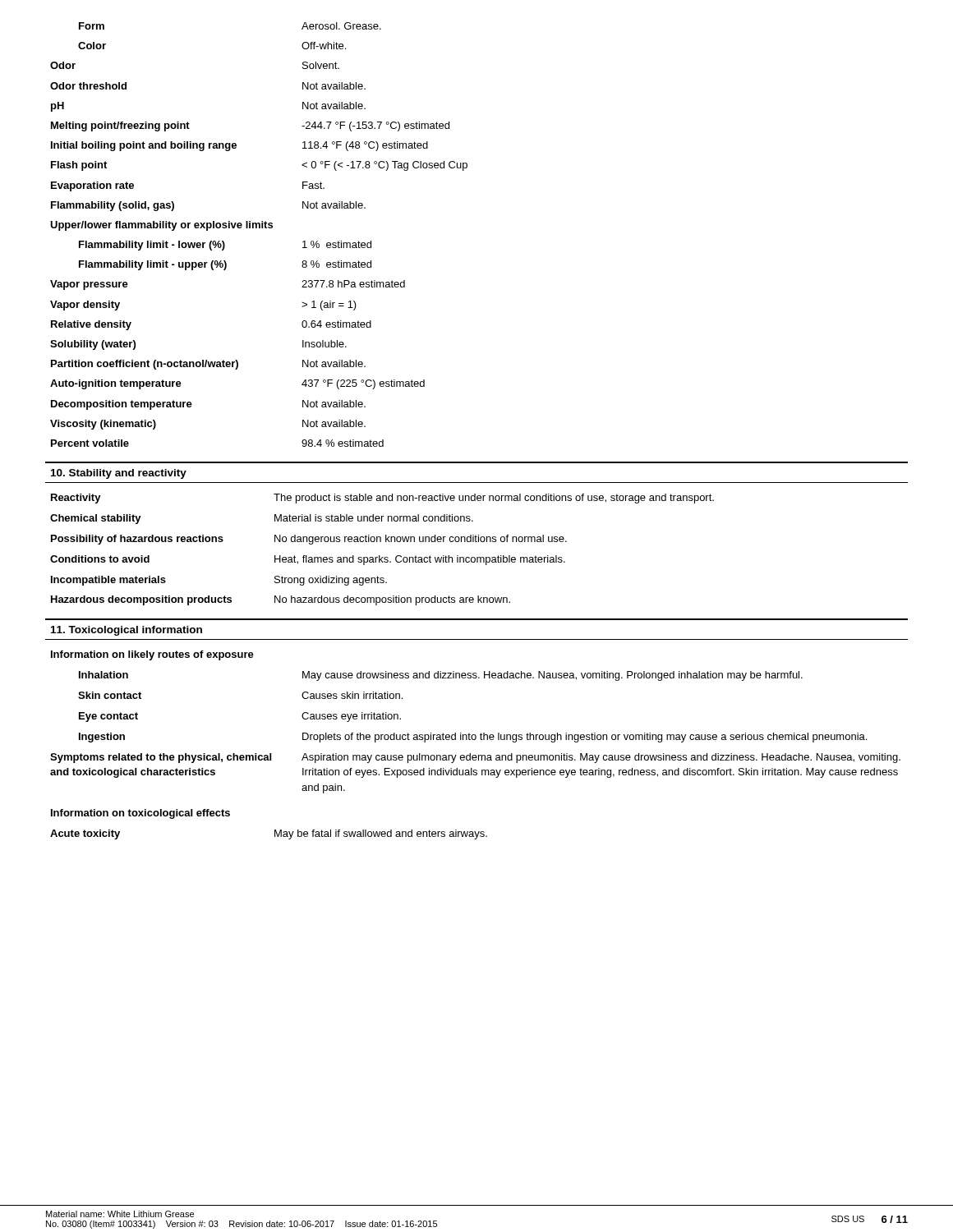Click on the section header with the text "10. Stability and reactivity"
Image resolution: width=953 pixels, height=1232 pixels.
tap(118, 473)
